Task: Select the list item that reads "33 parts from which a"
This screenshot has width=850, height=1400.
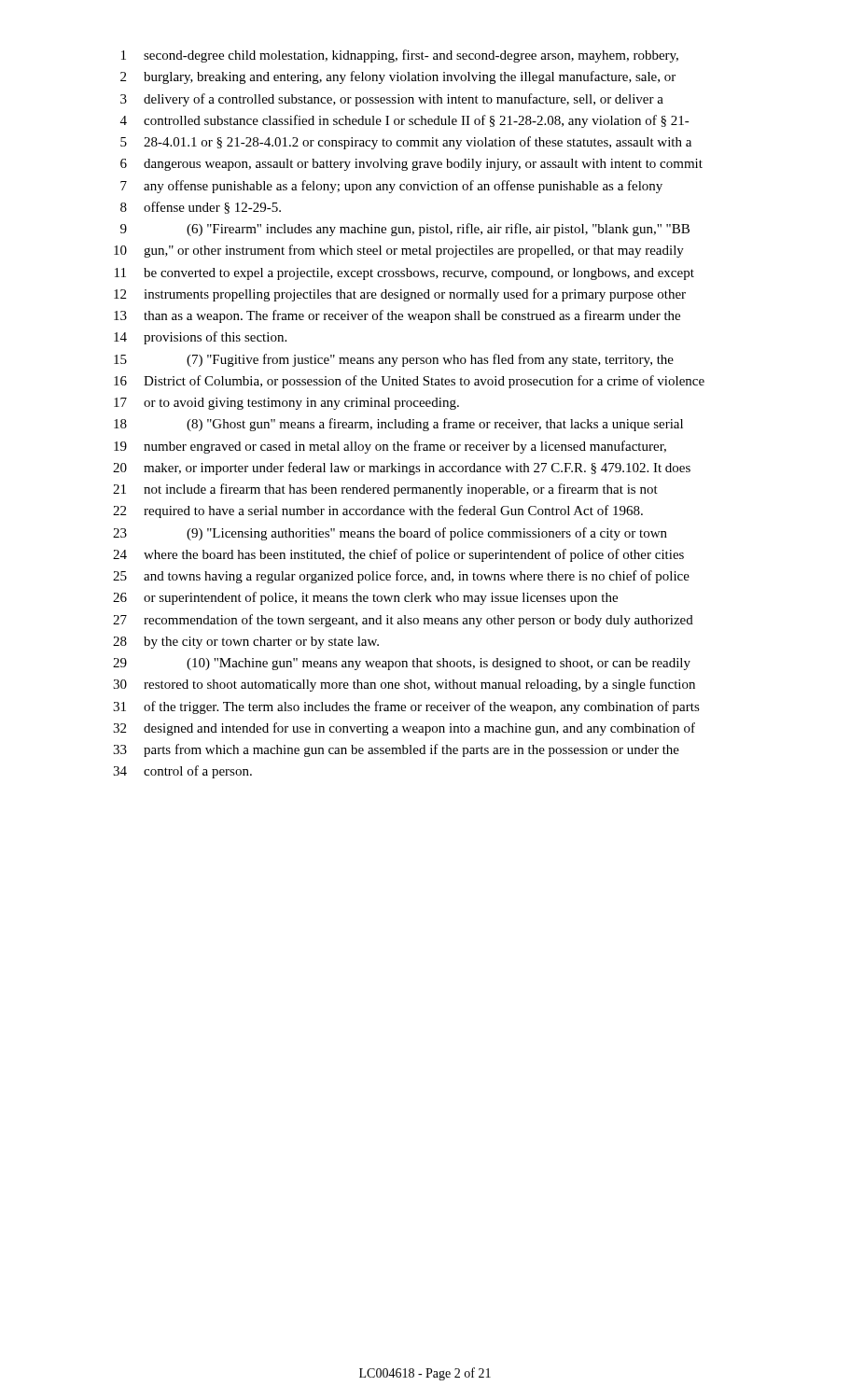Action: tap(442, 750)
